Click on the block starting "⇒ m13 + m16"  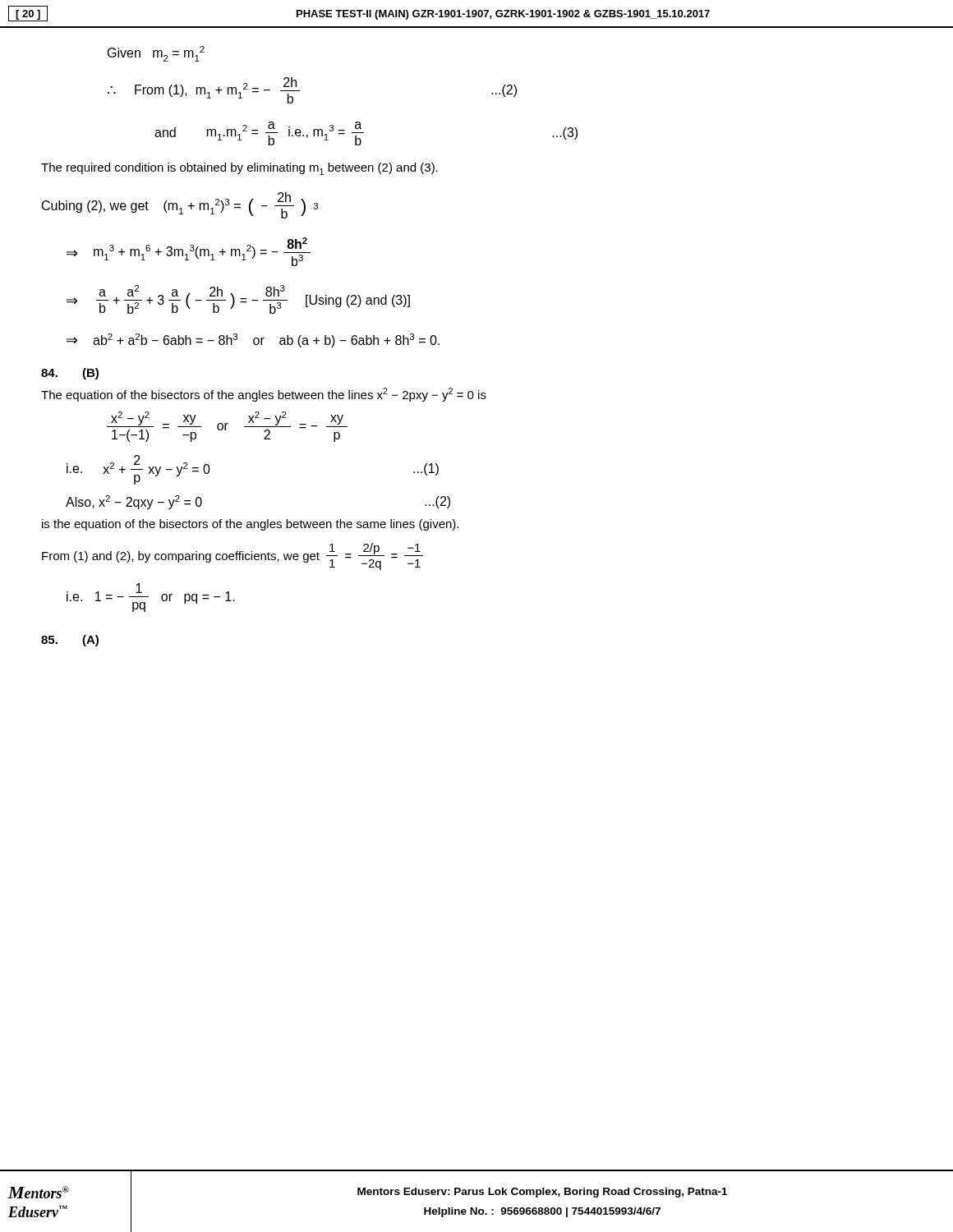(188, 253)
